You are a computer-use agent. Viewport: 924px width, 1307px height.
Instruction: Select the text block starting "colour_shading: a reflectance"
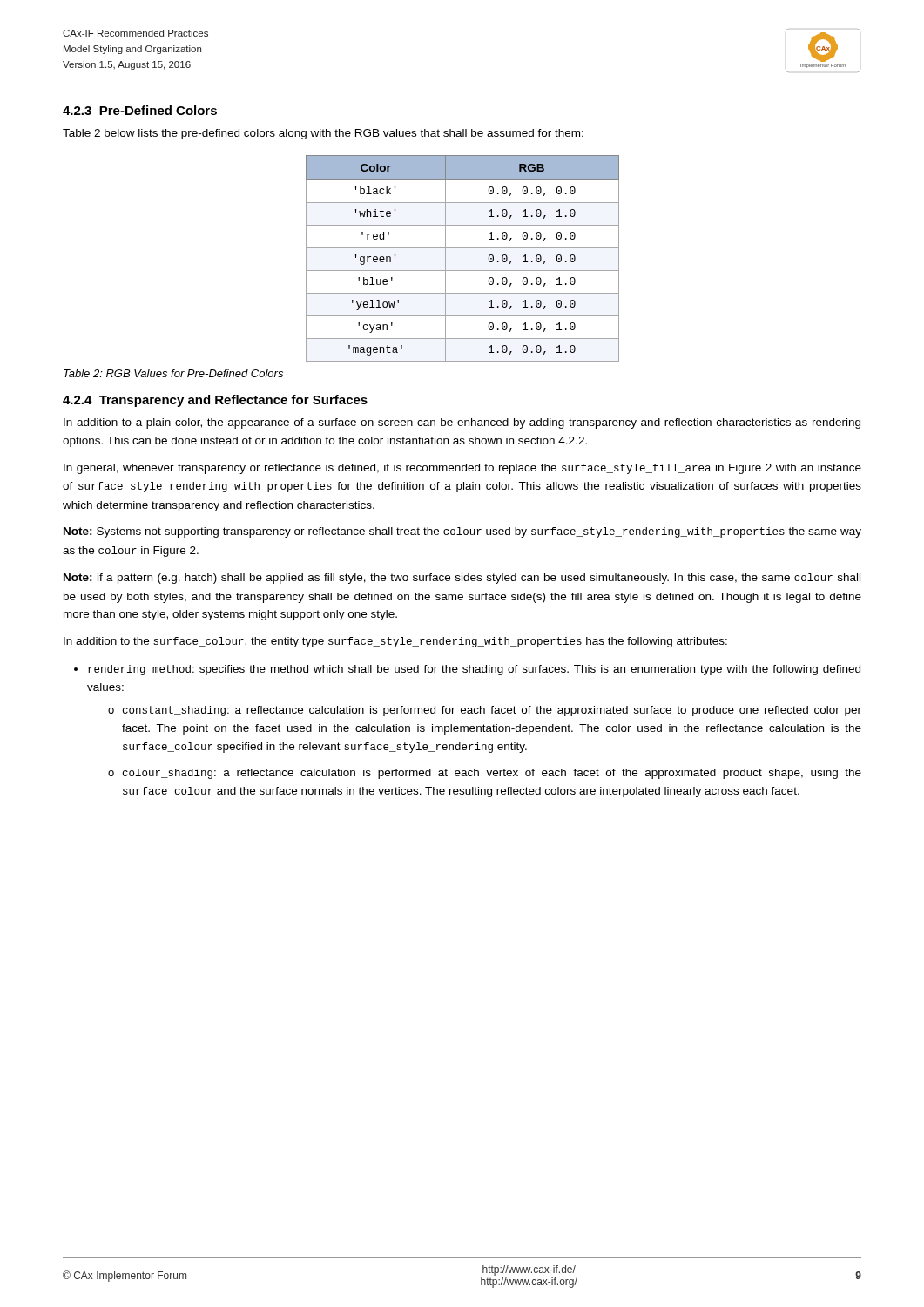pyautogui.click(x=492, y=782)
